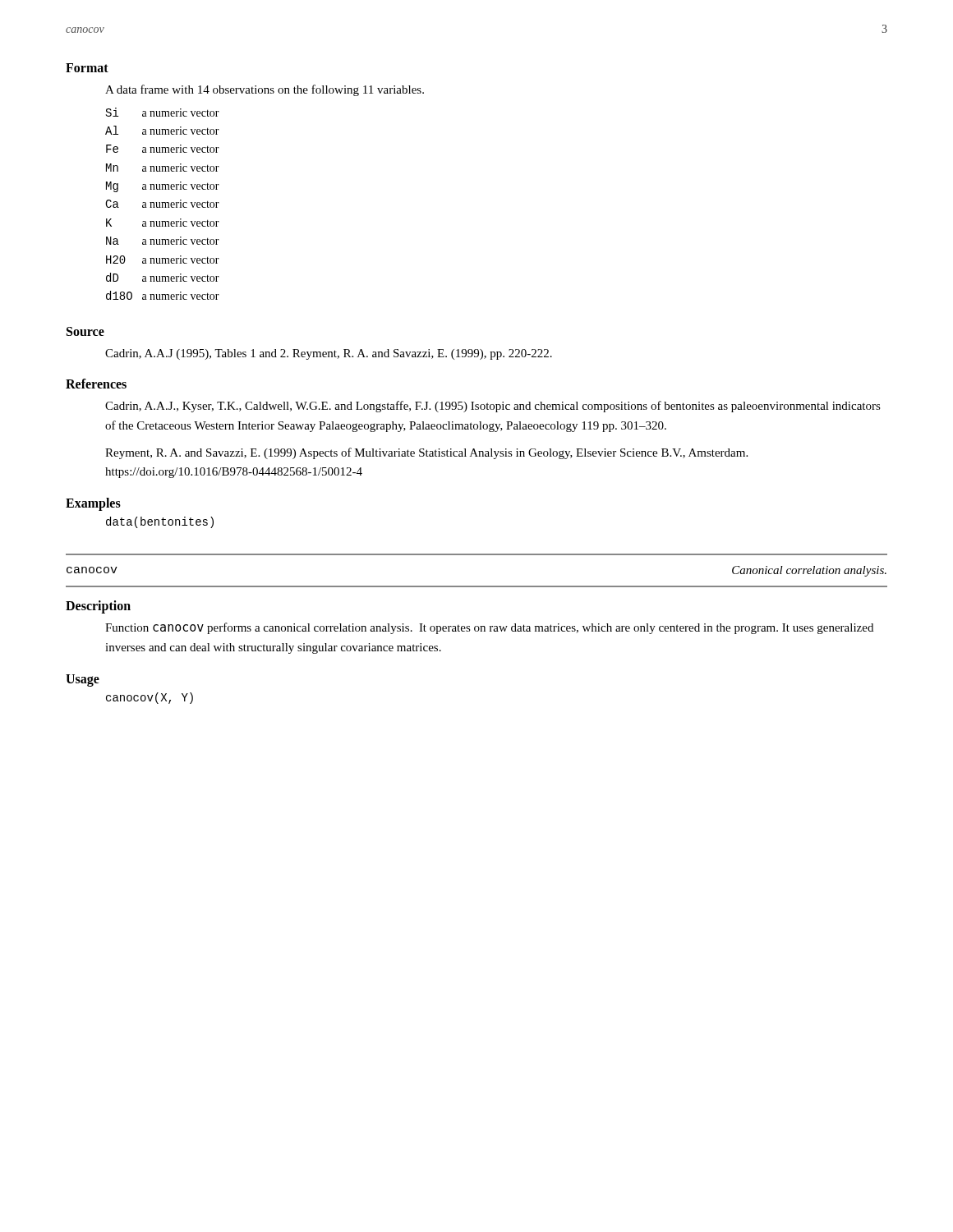This screenshot has height=1232, width=953.
Task: Find the block on this page that starts "A data frame with 14 observations on"
Action: tap(265, 90)
